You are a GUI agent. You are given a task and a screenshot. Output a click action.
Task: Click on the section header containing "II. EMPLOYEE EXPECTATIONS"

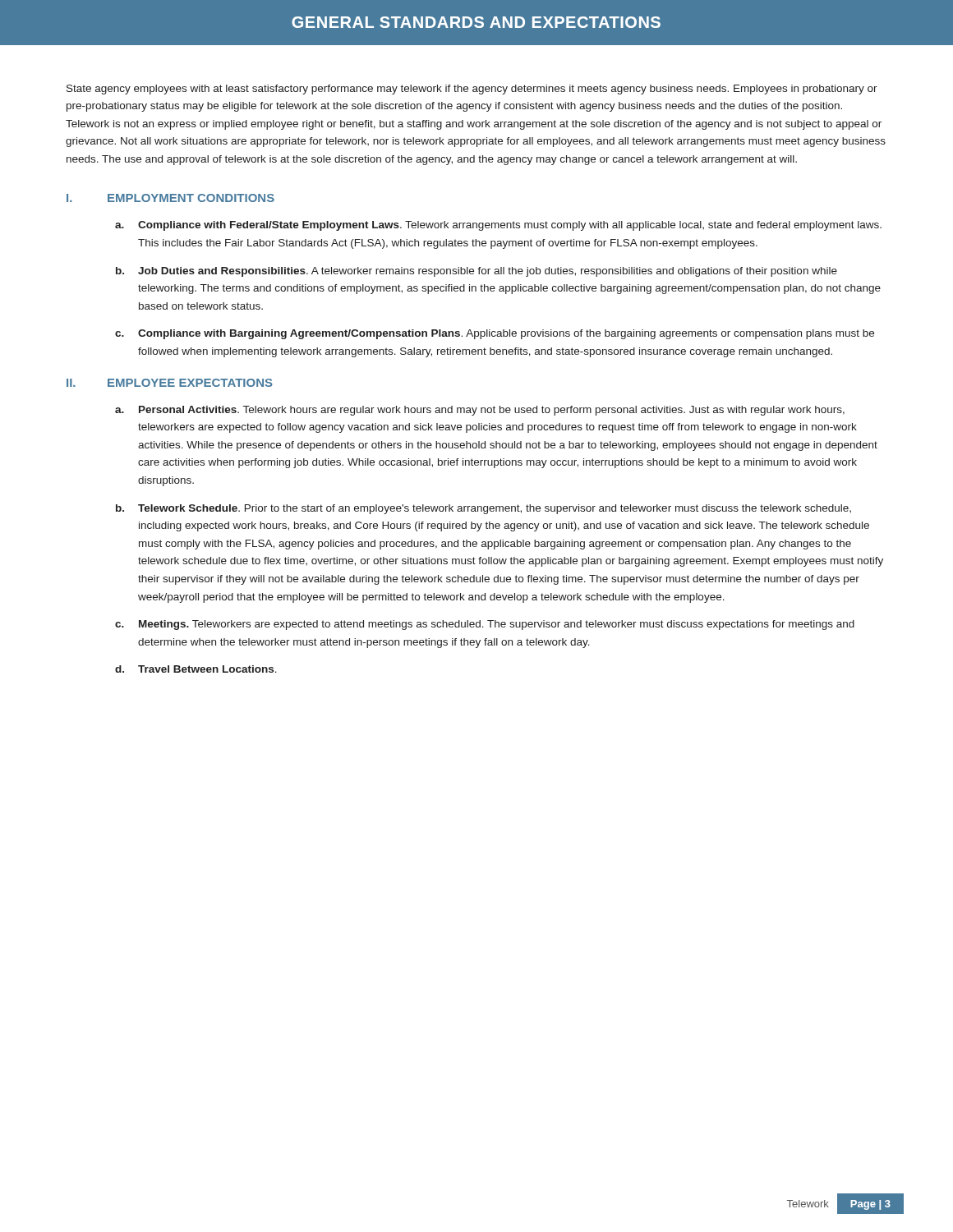(170, 383)
